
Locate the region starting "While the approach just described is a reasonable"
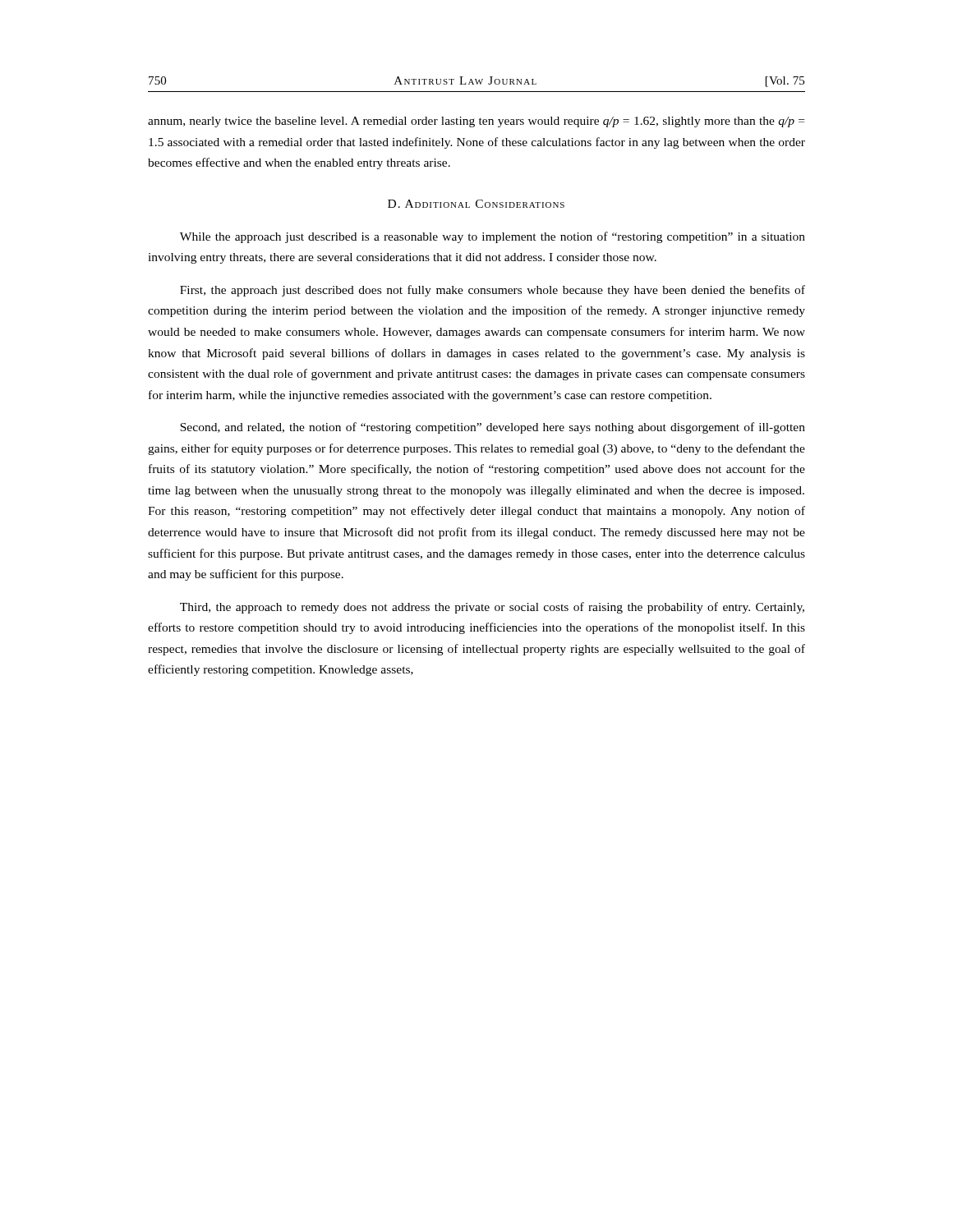[476, 247]
